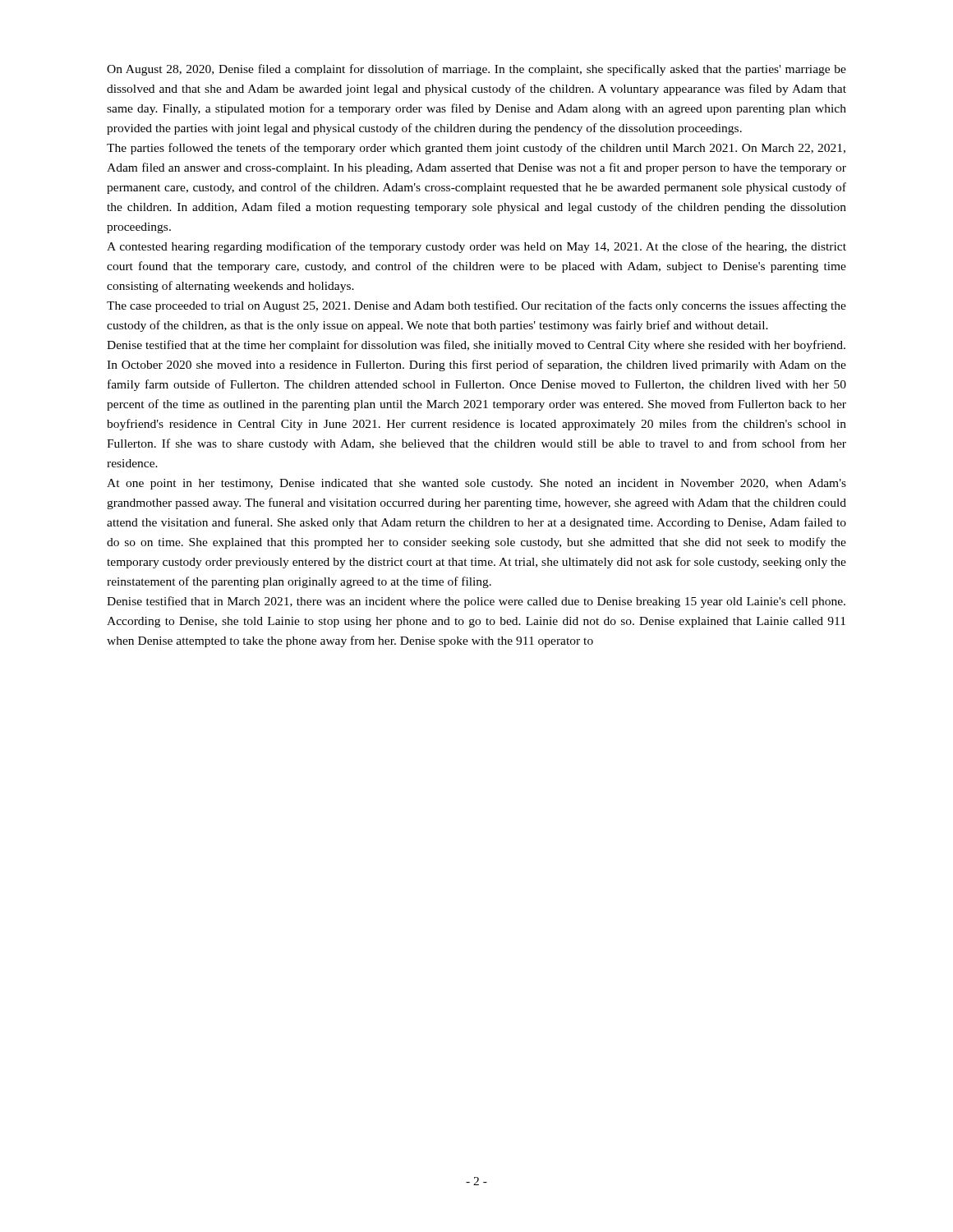Select the text block with the text "Denise testified that in March 2021,"

tap(476, 621)
